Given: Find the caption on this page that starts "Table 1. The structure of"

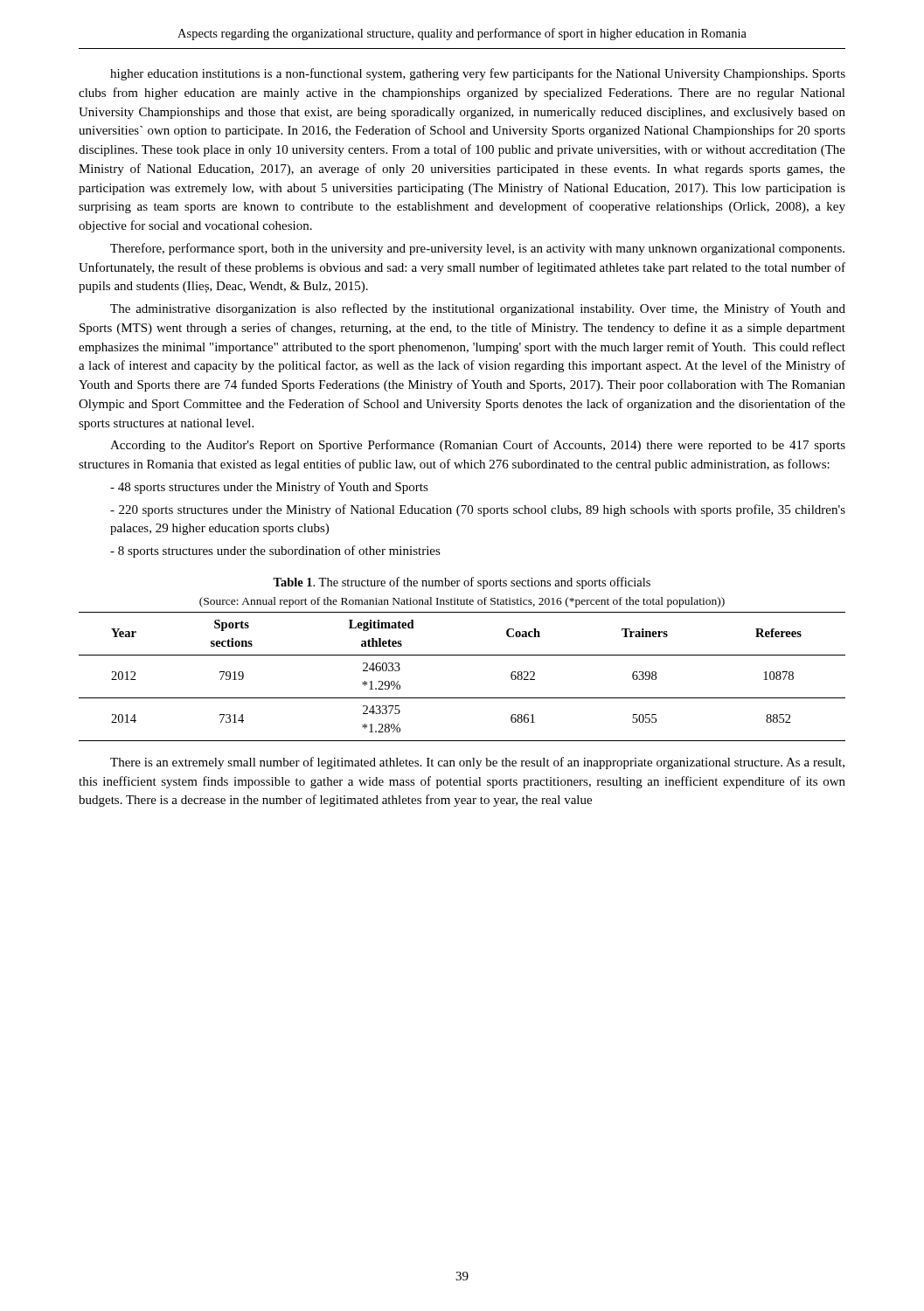Looking at the screenshot, I should tap(462, 591).
